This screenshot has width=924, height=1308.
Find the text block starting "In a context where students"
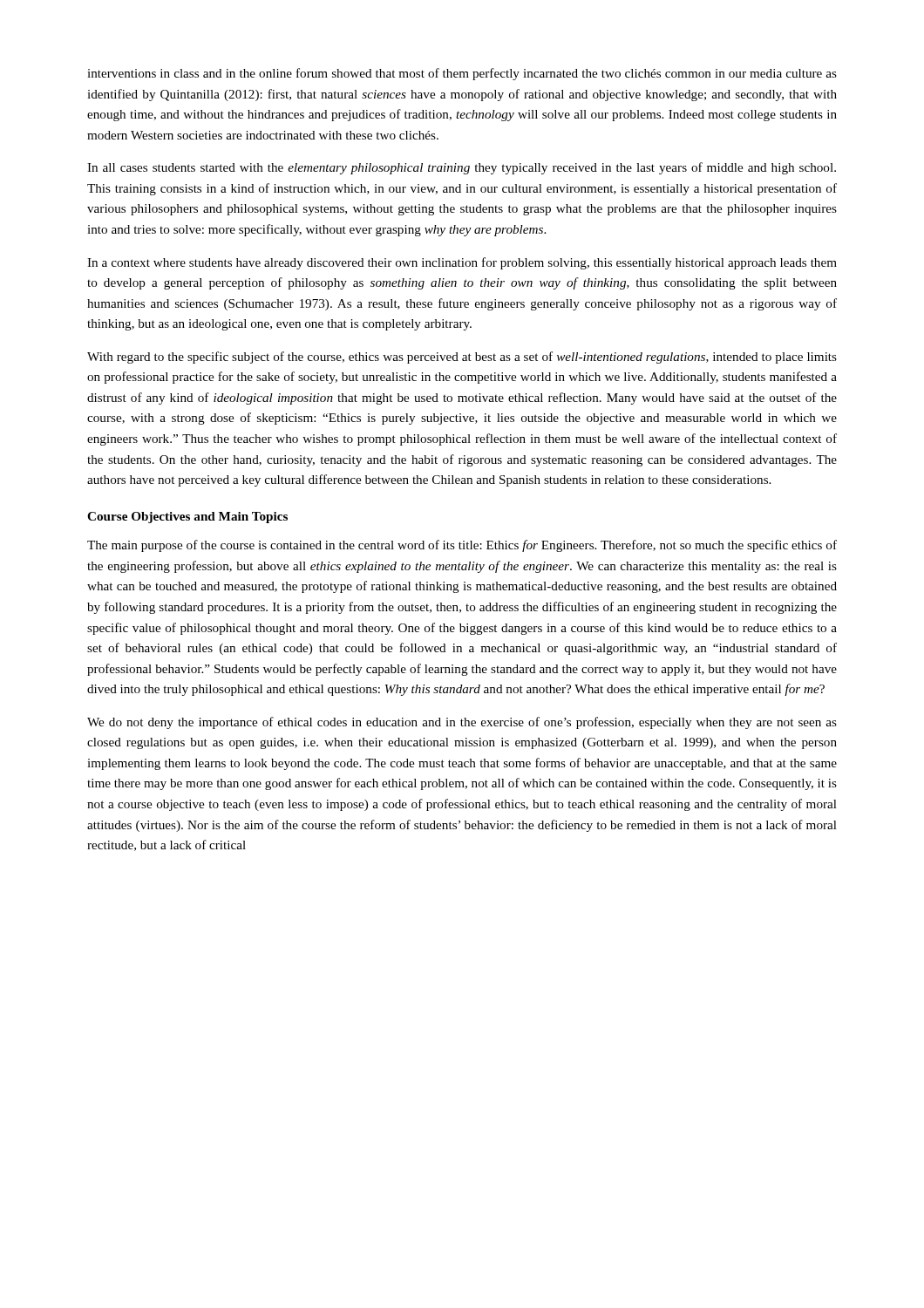click(x=462, y=293)
